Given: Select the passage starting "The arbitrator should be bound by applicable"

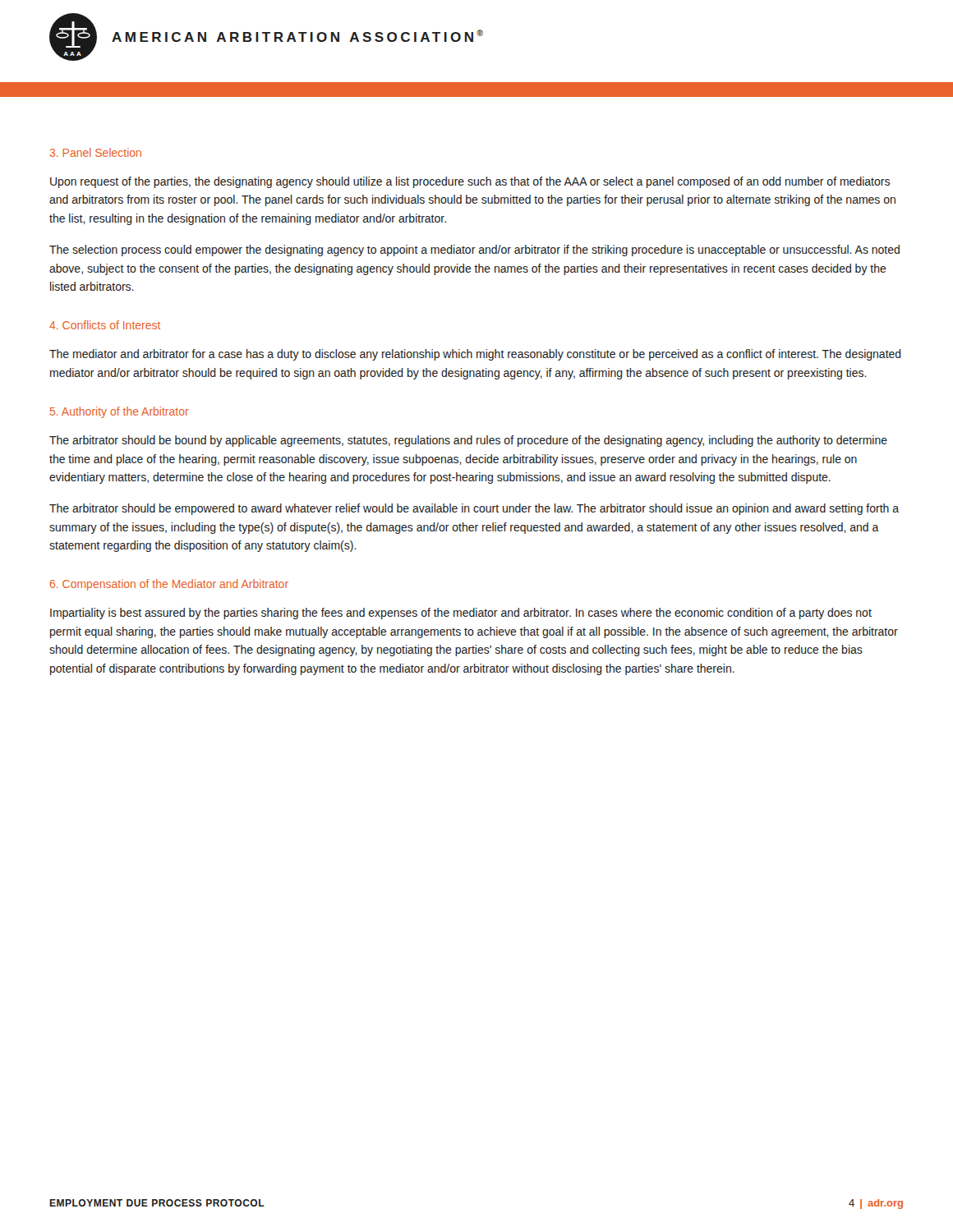Looking at the screenshot, I should tap(468, 459).
